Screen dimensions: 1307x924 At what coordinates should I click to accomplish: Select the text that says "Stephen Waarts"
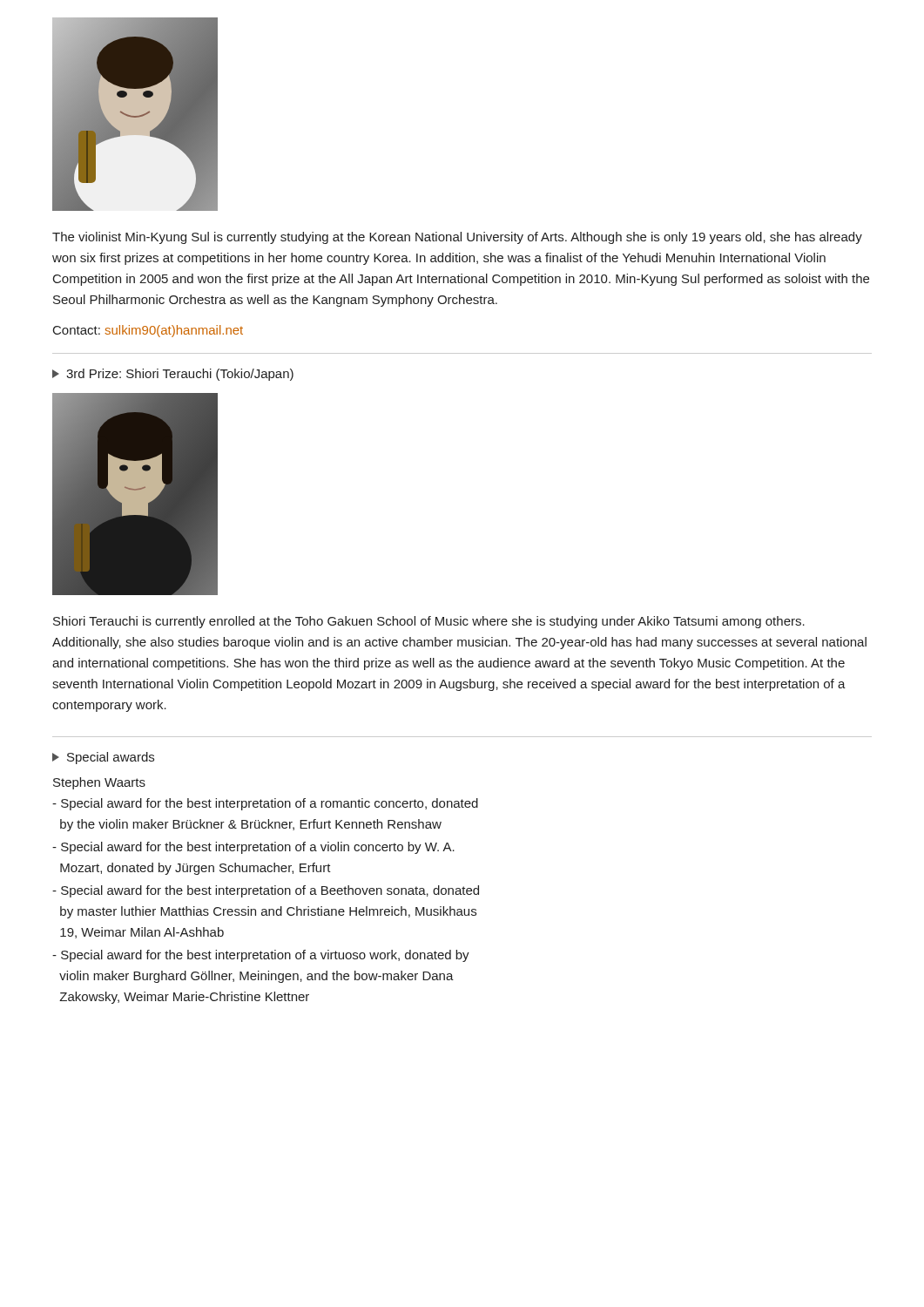pos(99,782)
